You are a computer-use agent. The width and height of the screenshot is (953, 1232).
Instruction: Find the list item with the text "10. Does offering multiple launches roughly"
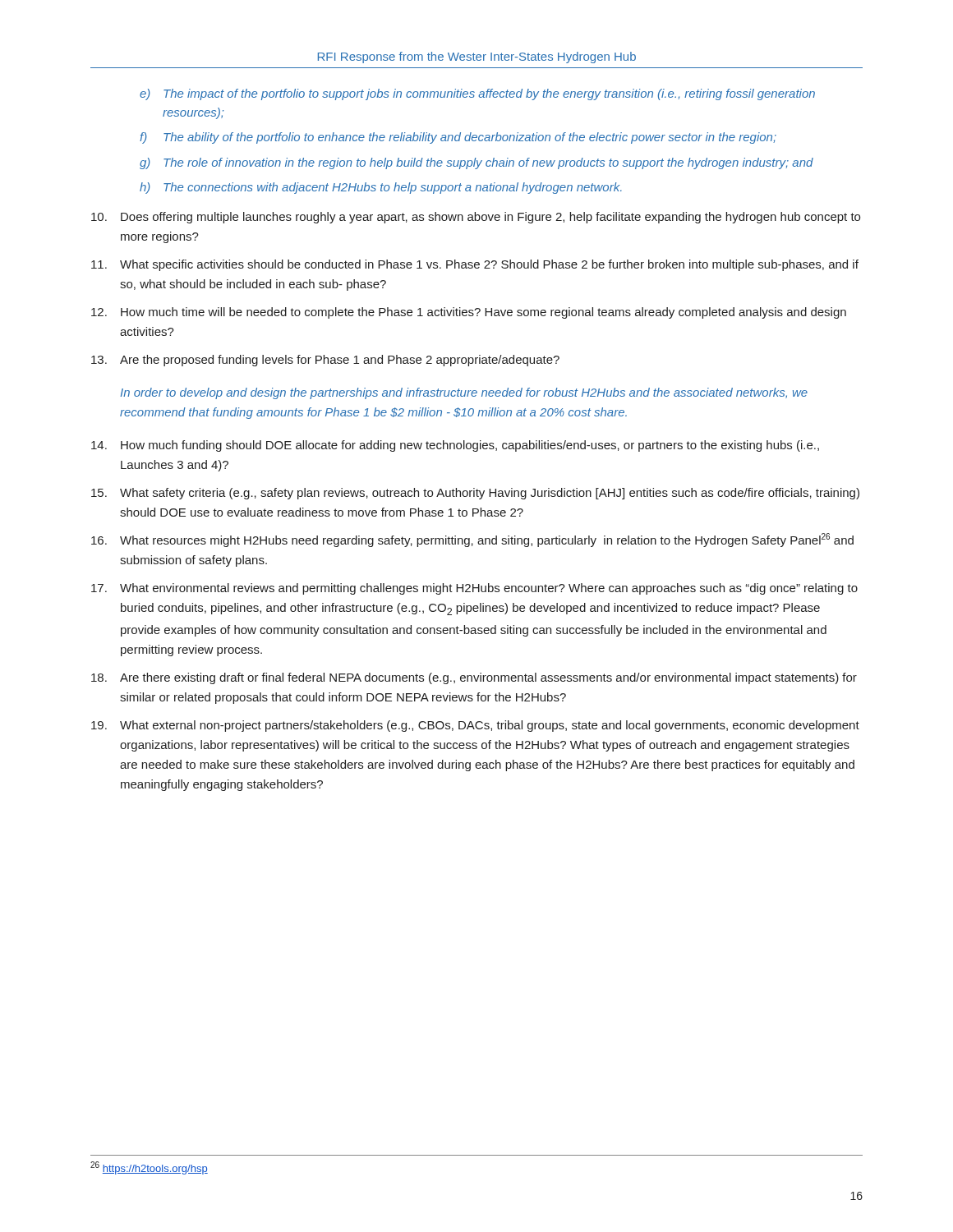[x=476, y=226]
